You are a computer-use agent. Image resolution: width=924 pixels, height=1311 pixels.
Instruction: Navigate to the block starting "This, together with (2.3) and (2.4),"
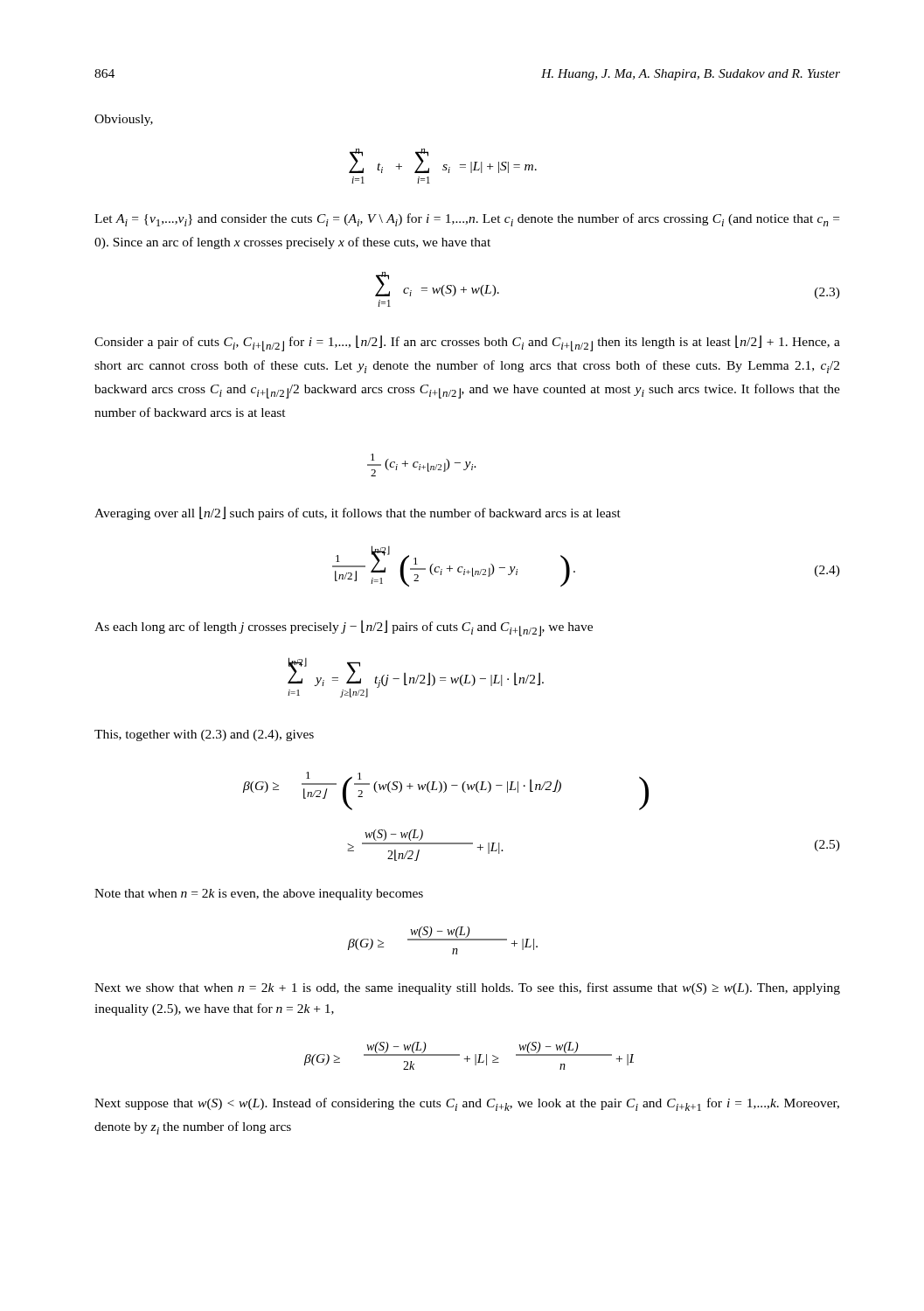coord(204,733)
